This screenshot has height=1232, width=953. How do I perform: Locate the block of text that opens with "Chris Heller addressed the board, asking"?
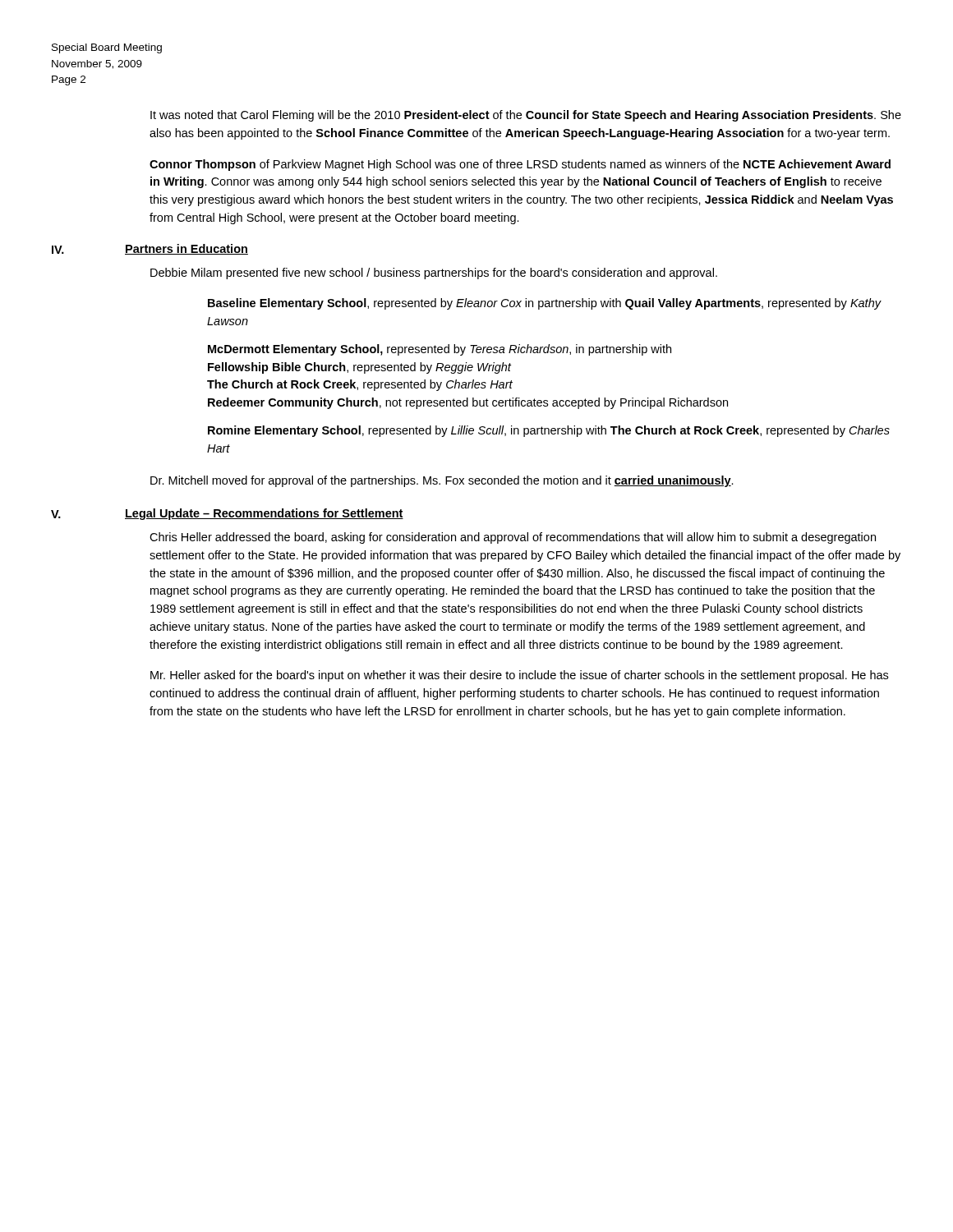(526, 591)
